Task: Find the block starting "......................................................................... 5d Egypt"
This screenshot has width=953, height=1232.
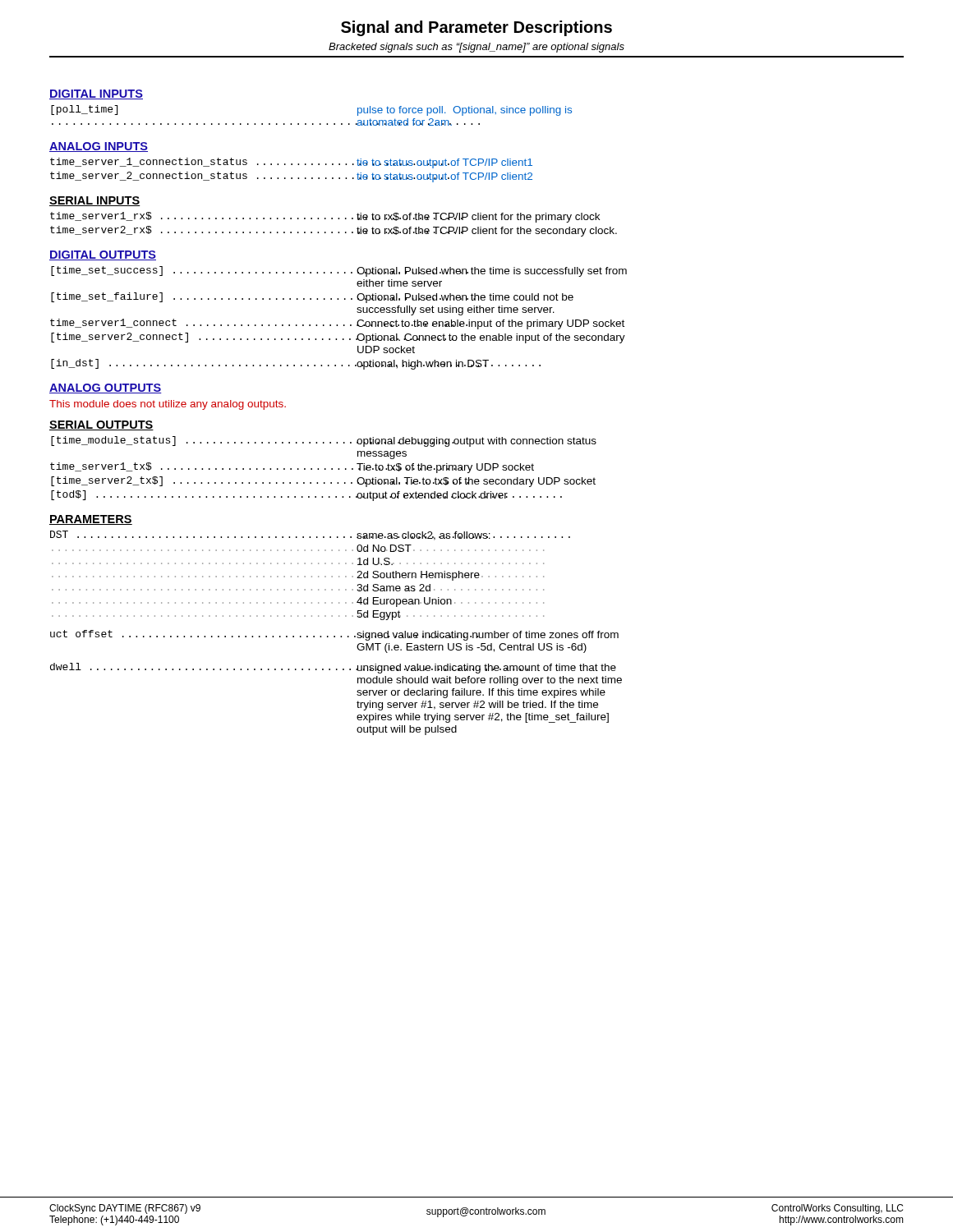Action: pyautogui.click(x=476, y=614)
